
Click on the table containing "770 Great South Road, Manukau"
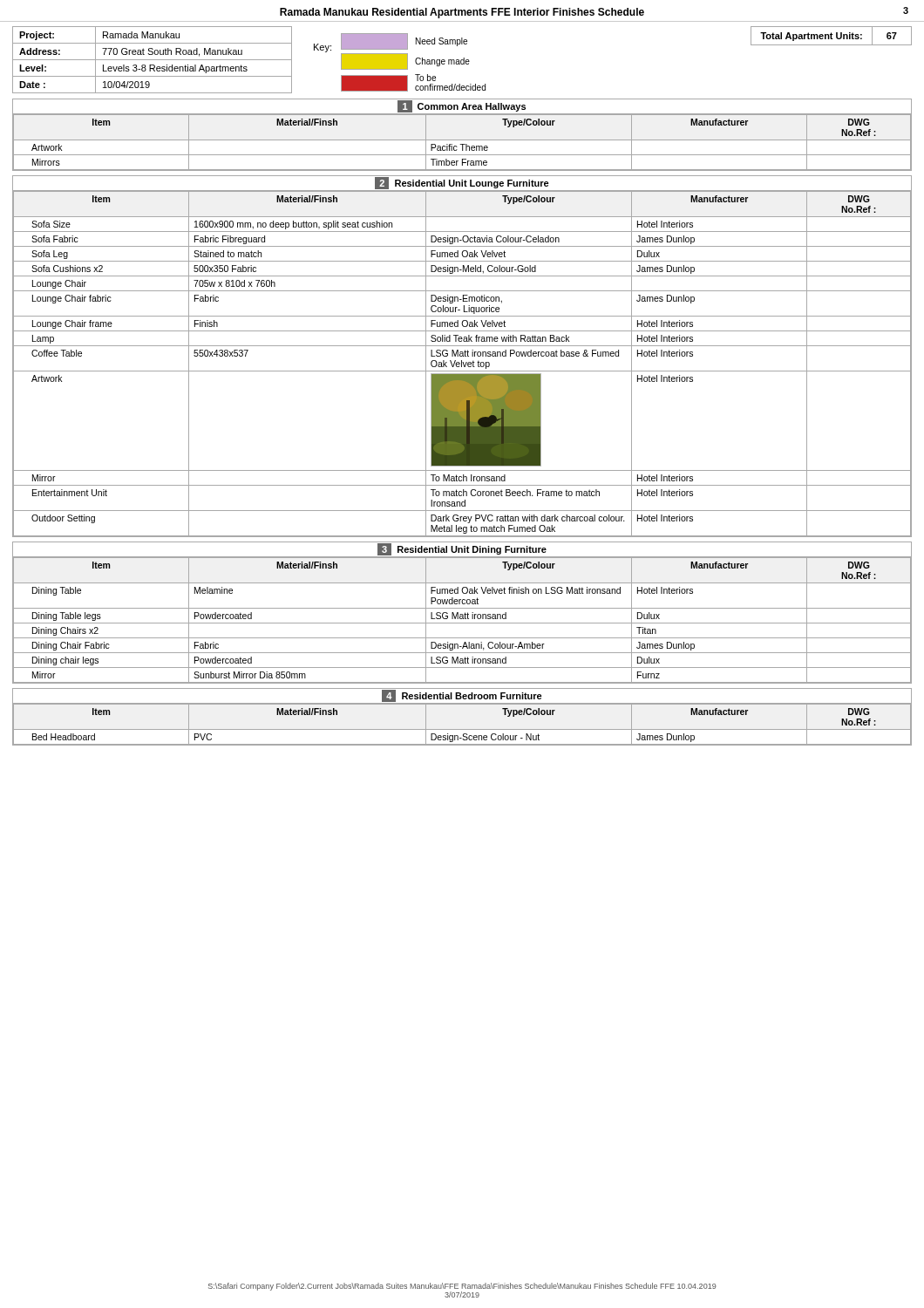[152, 60]
